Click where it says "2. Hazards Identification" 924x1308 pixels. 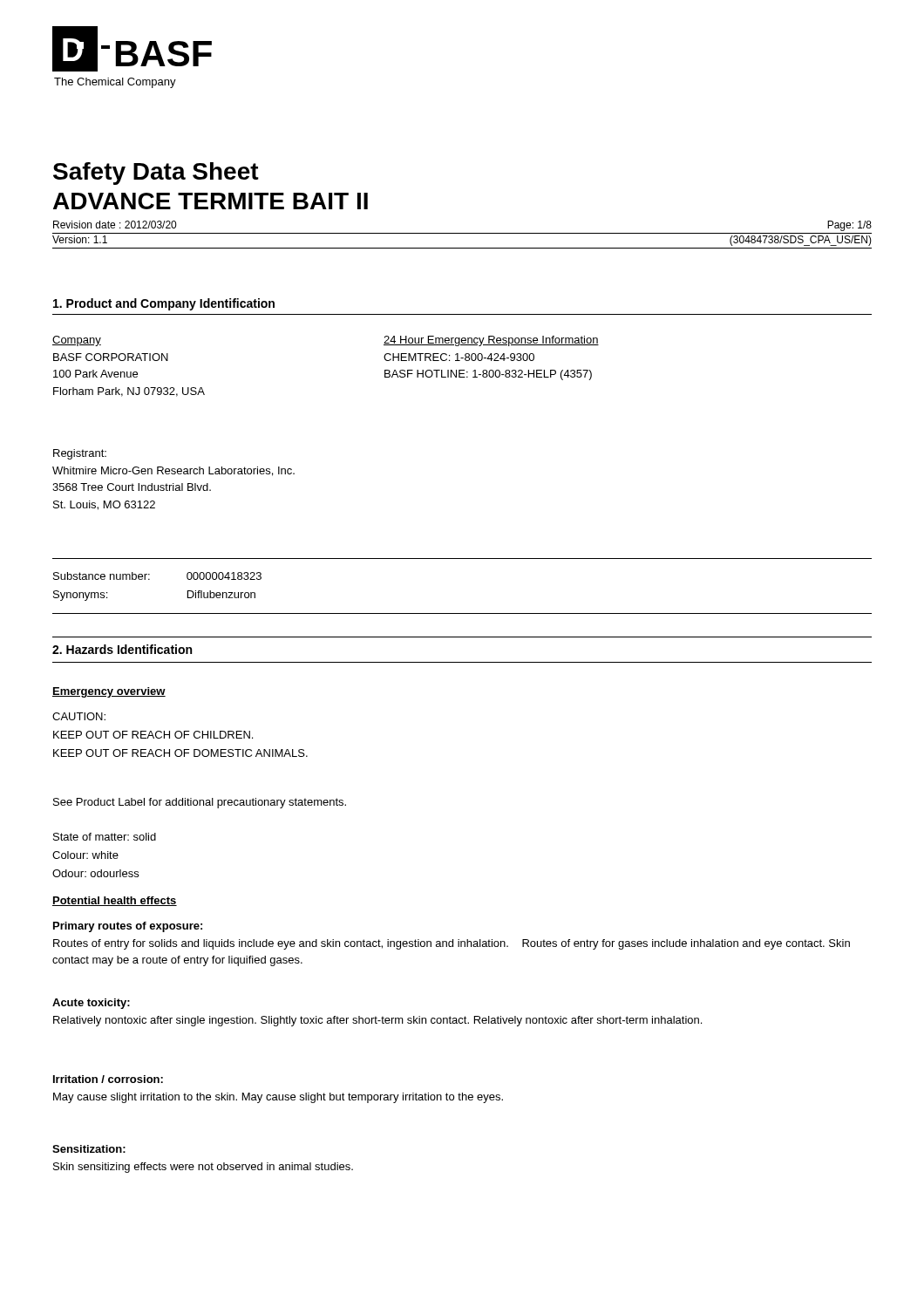tap(122, 650)
